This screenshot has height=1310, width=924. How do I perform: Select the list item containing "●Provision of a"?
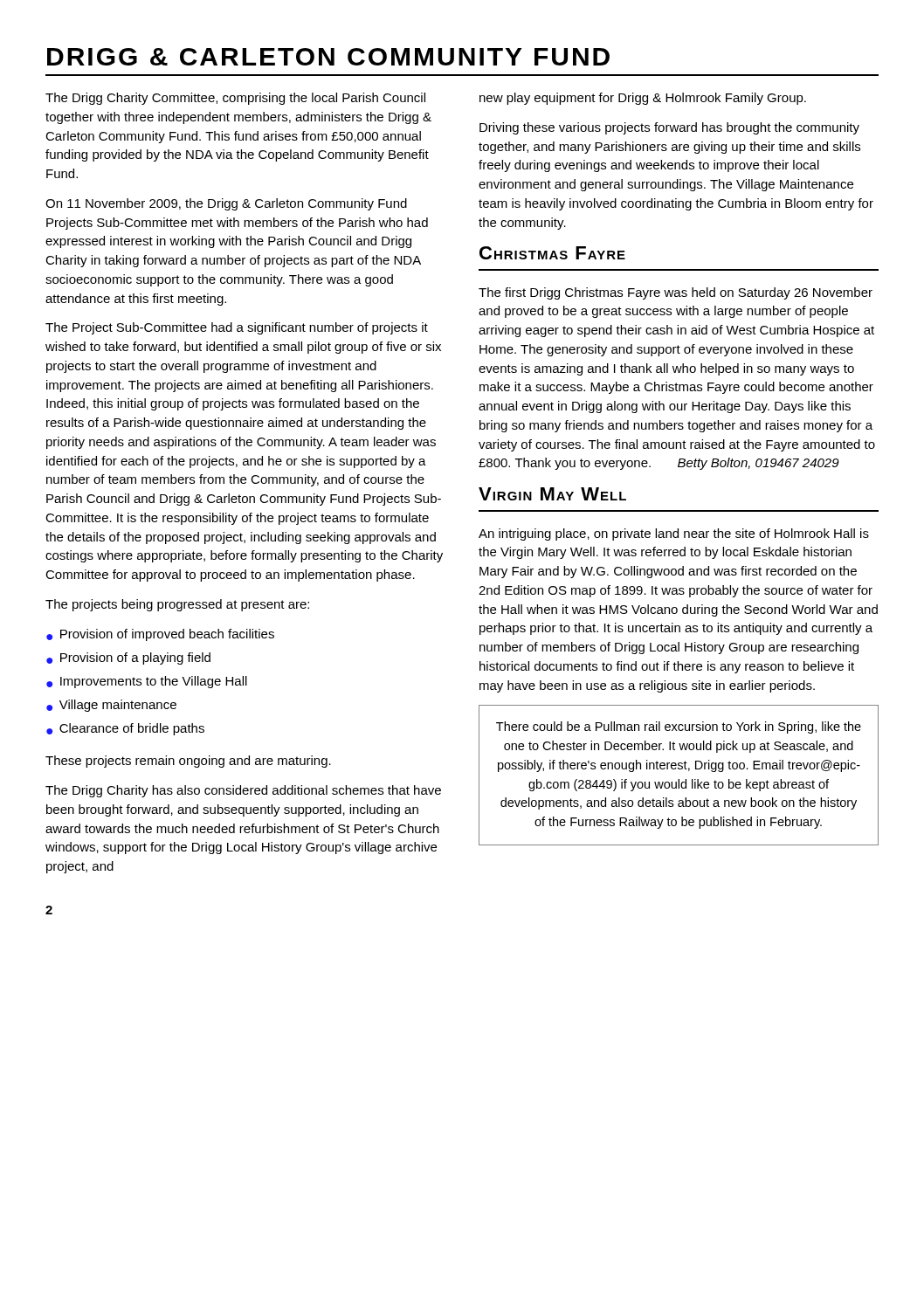pyautogui.click(x=128, y=658)
